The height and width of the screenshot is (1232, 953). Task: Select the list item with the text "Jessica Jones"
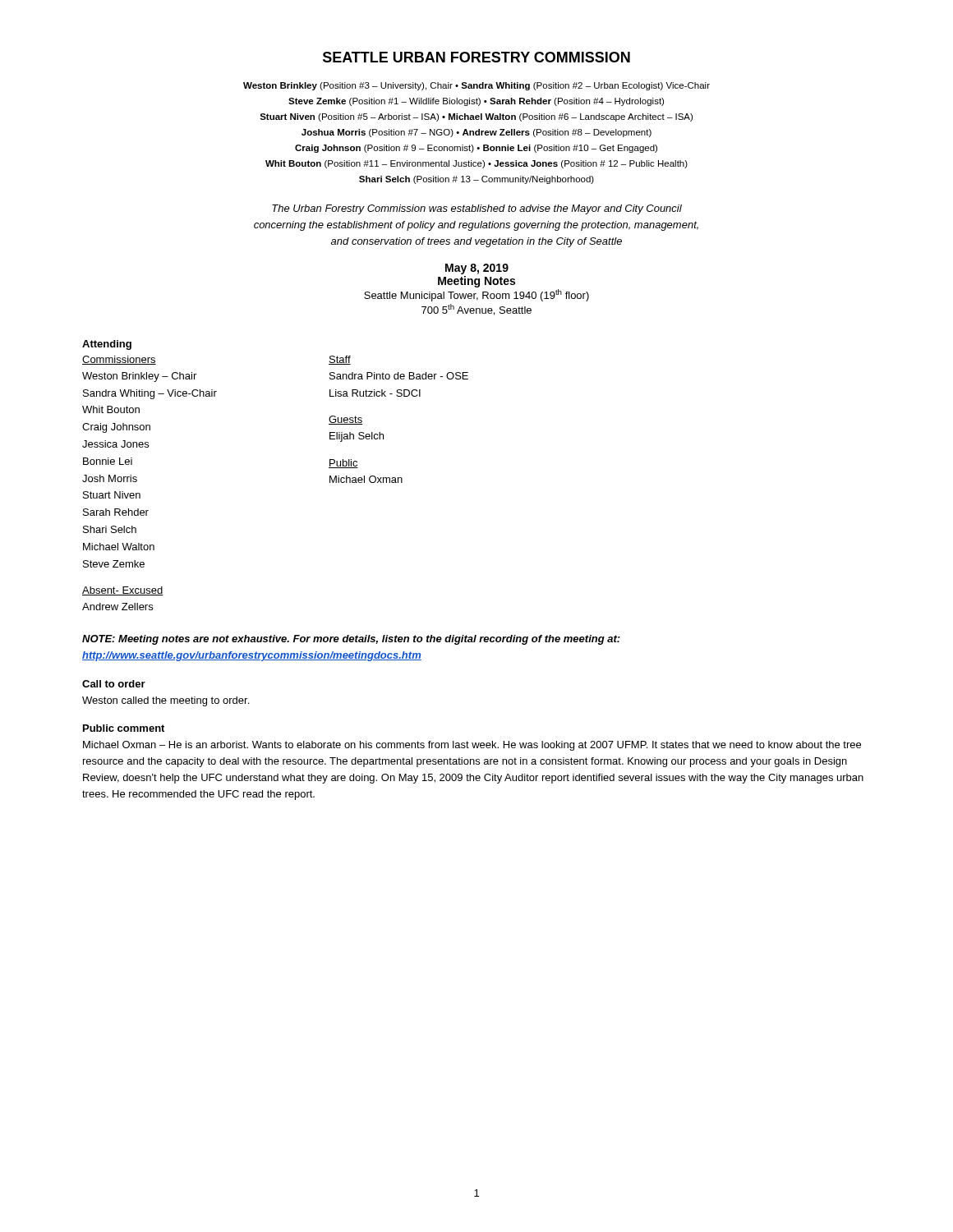(x=116, y=444)
